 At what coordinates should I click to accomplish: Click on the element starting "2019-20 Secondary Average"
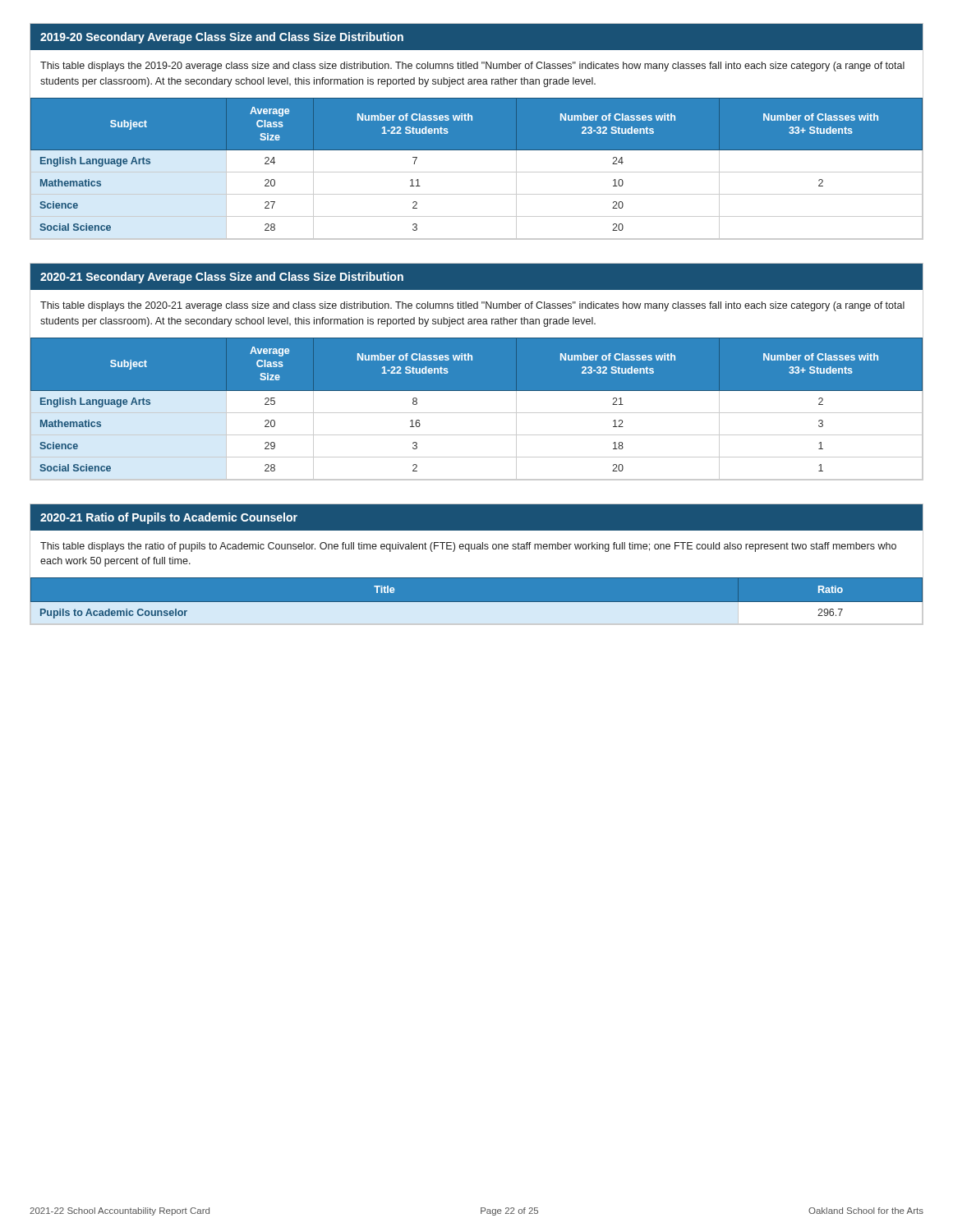point(222,37)
